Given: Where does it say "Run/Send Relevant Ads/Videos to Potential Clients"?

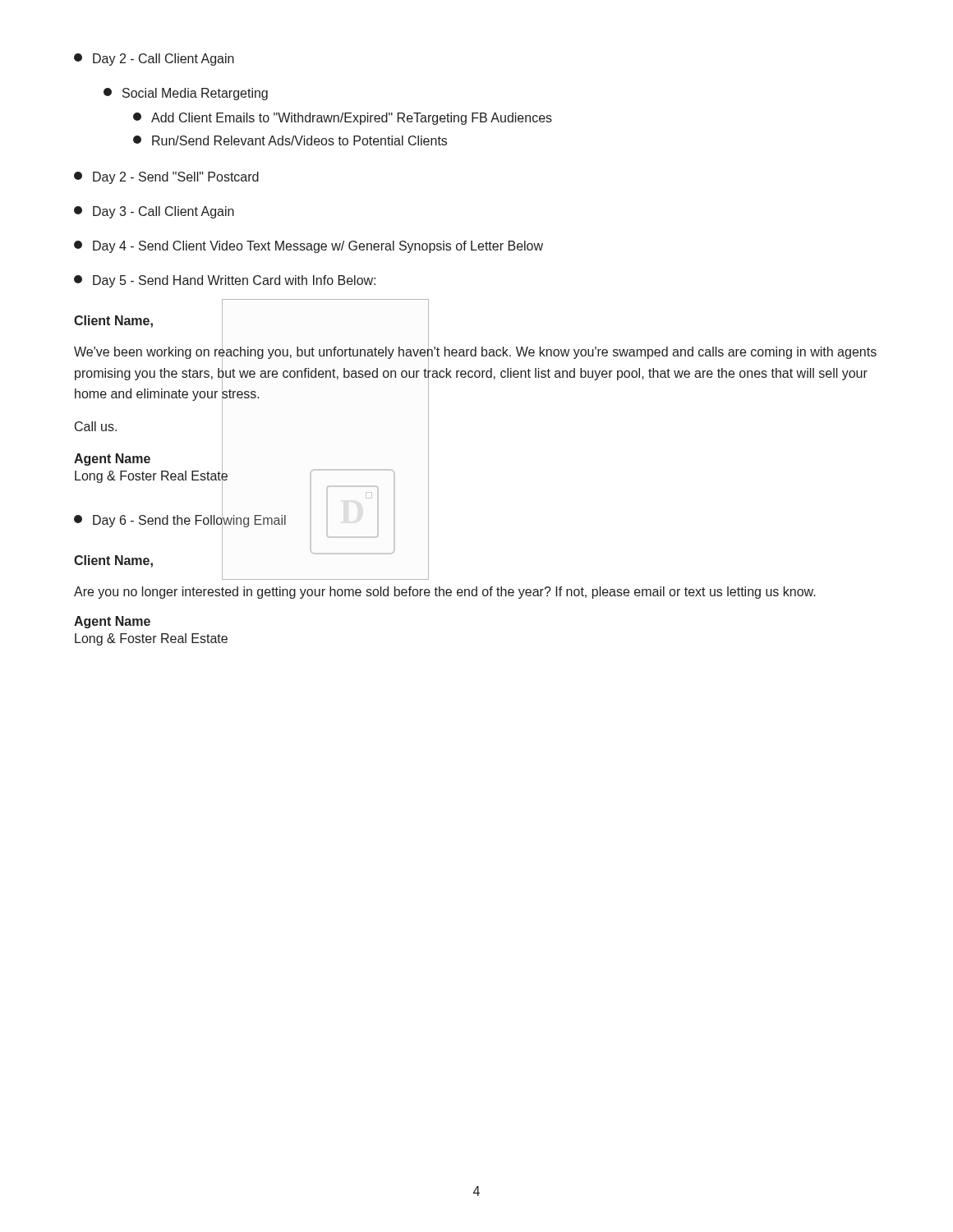Looking at the screenshot, I should (x=290, y=140).
